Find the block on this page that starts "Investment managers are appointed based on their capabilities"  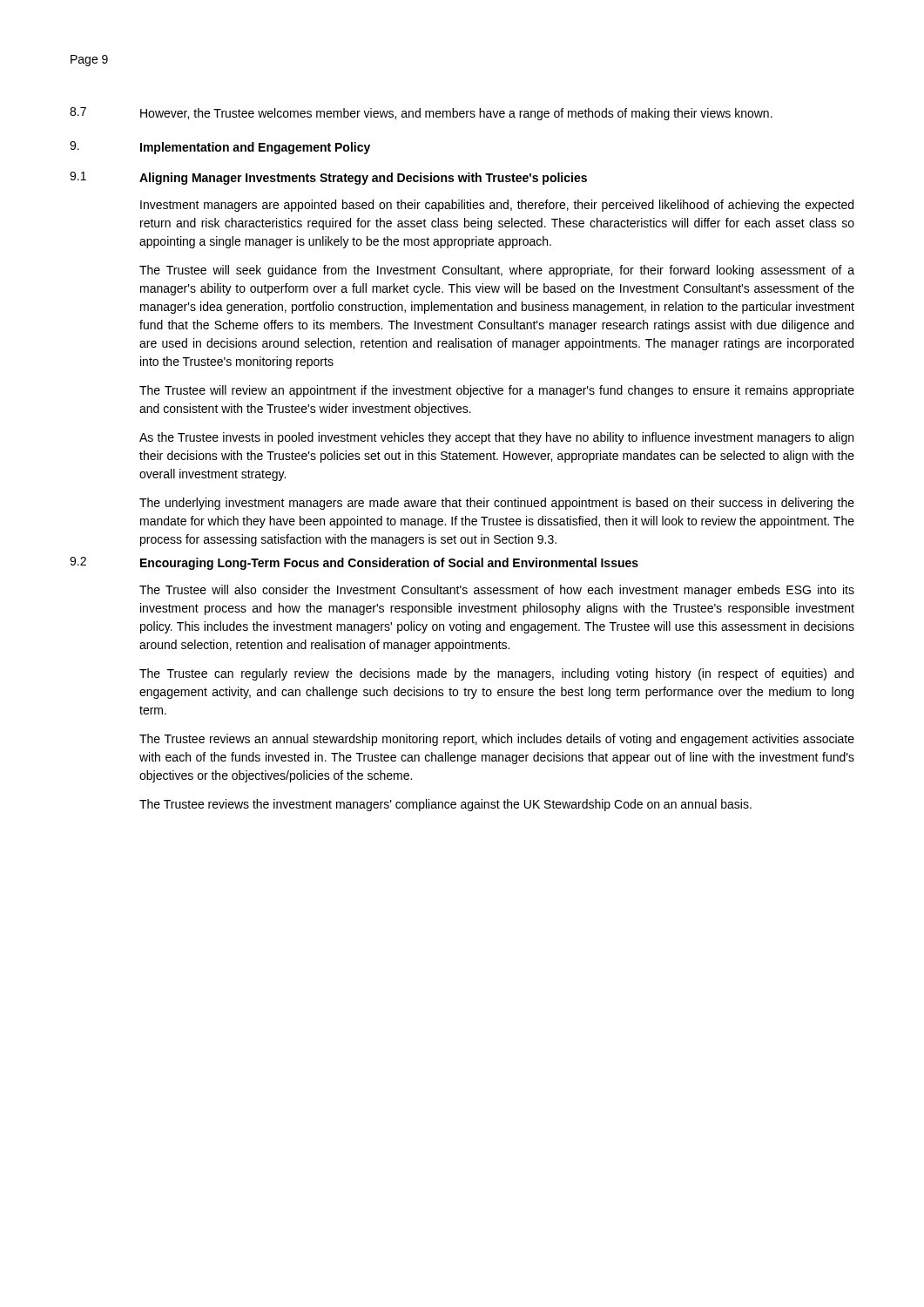coord(497,206)
